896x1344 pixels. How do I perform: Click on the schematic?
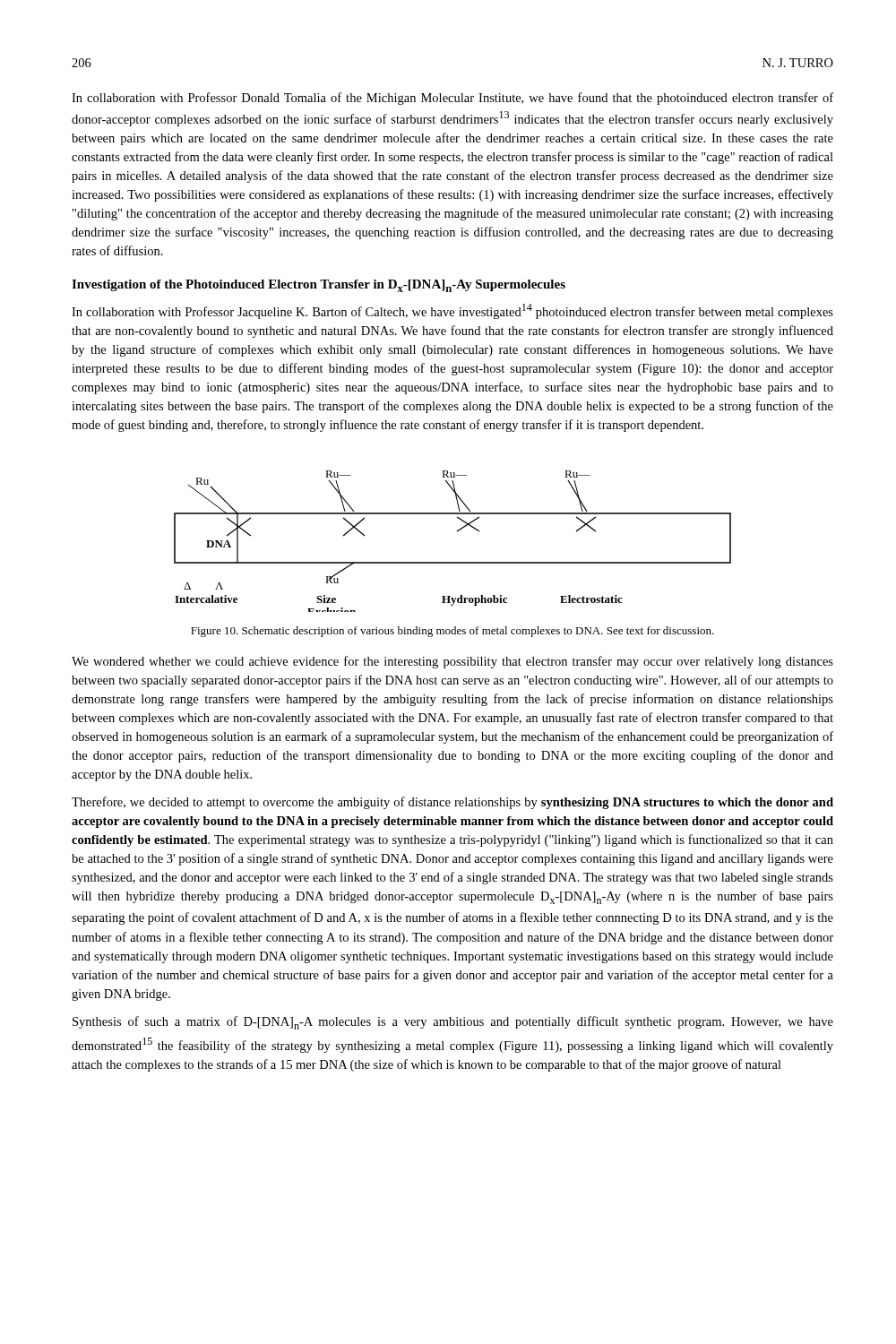click(x=452, y=534)
